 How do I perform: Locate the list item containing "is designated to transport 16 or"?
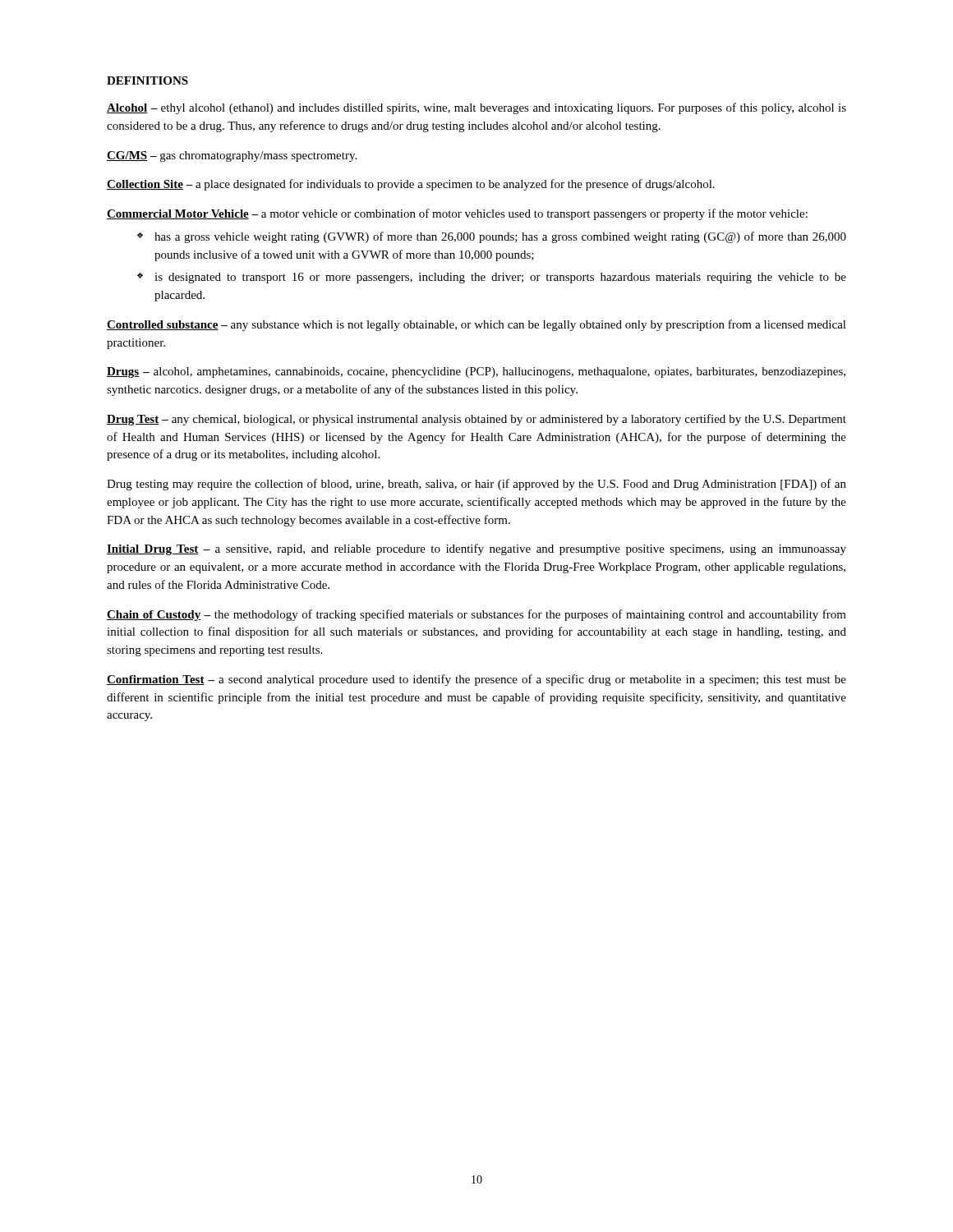(x=500, y=286)
